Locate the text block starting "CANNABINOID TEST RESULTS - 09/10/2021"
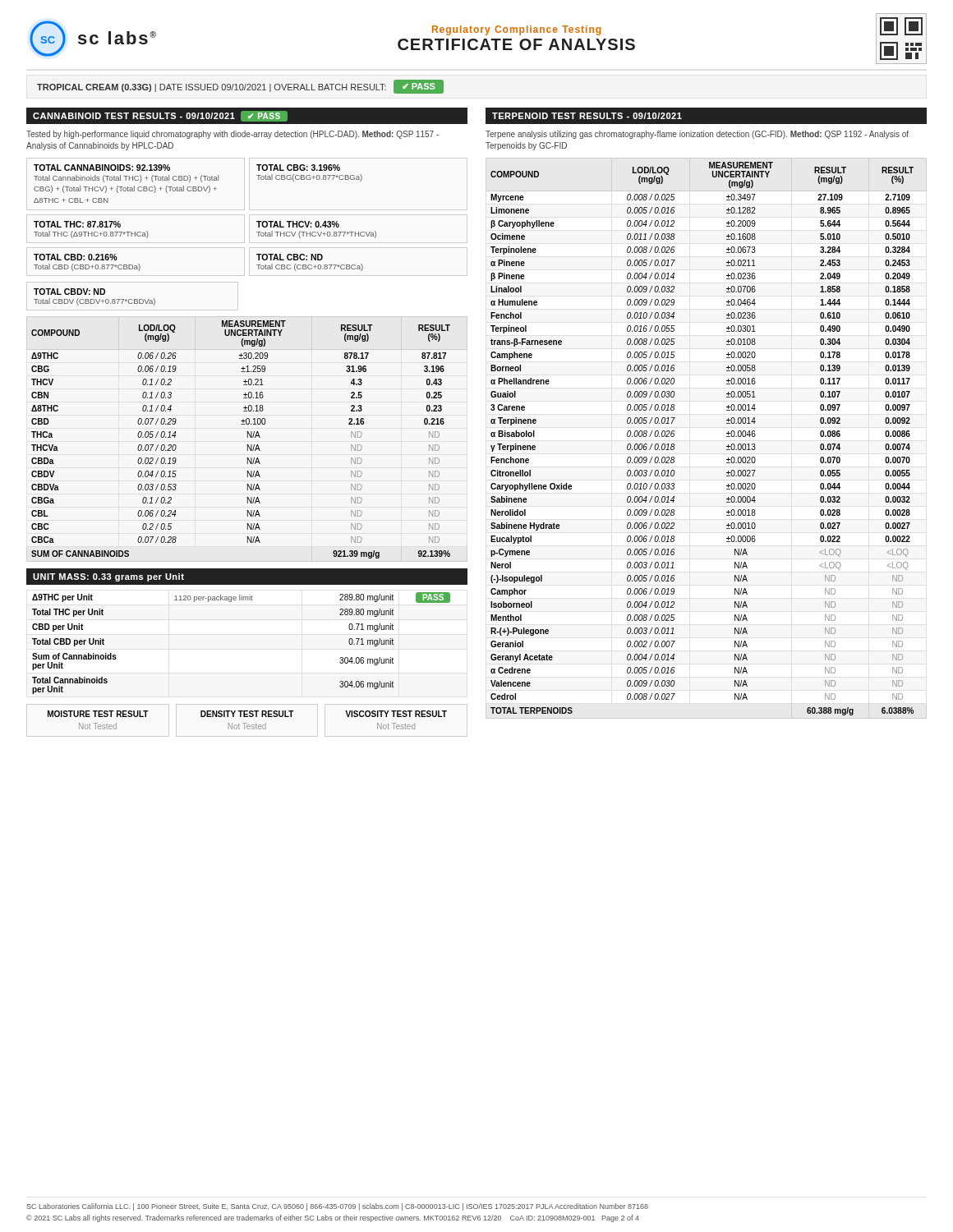 160,116
